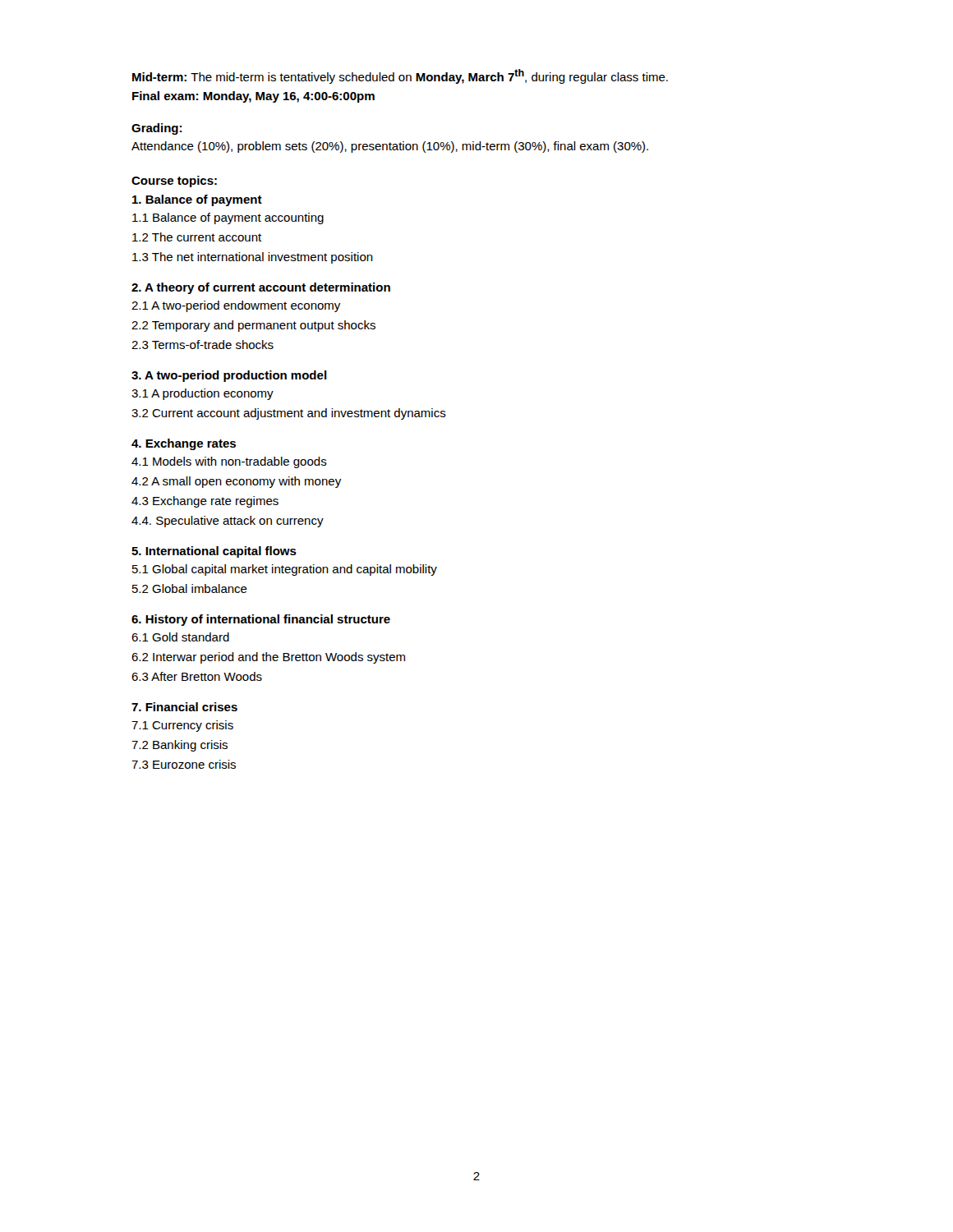
Task: Find the passage starting "2 The current account"
Action: [x=196, y=237]
